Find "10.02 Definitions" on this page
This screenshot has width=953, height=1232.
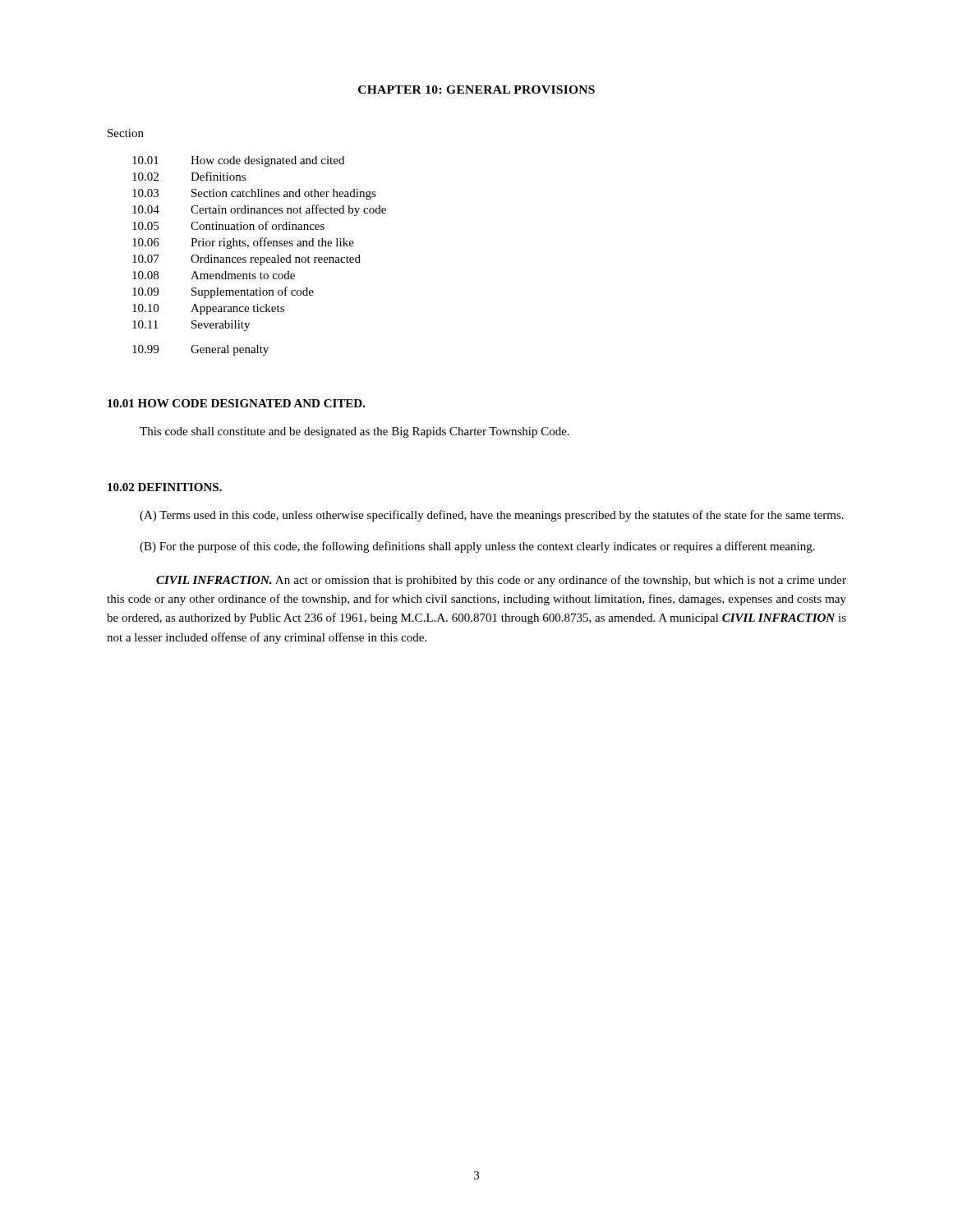pyautogui.click(x=259, y=177)
